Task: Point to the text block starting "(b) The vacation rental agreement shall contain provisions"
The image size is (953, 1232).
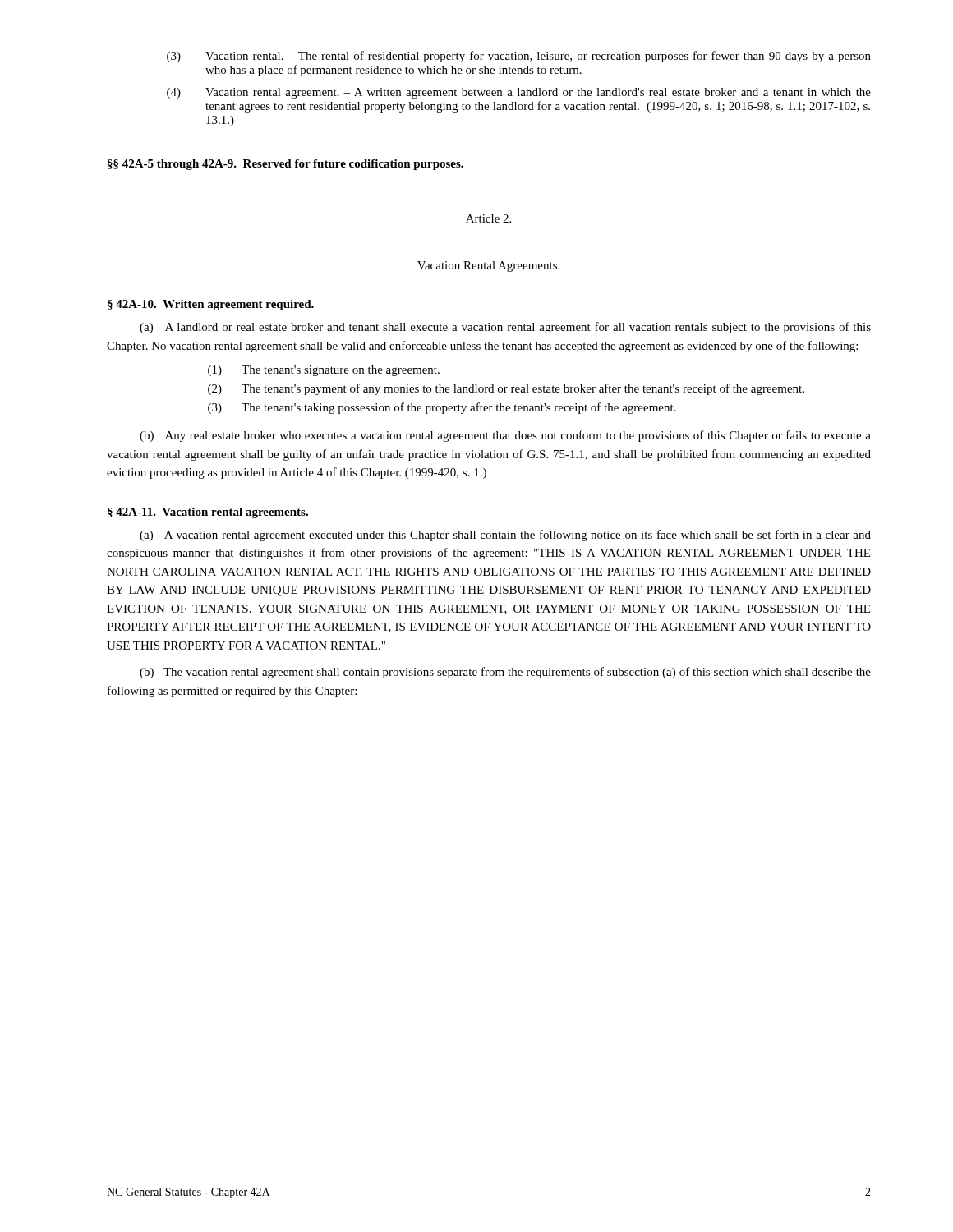Action: click(489, 681)
